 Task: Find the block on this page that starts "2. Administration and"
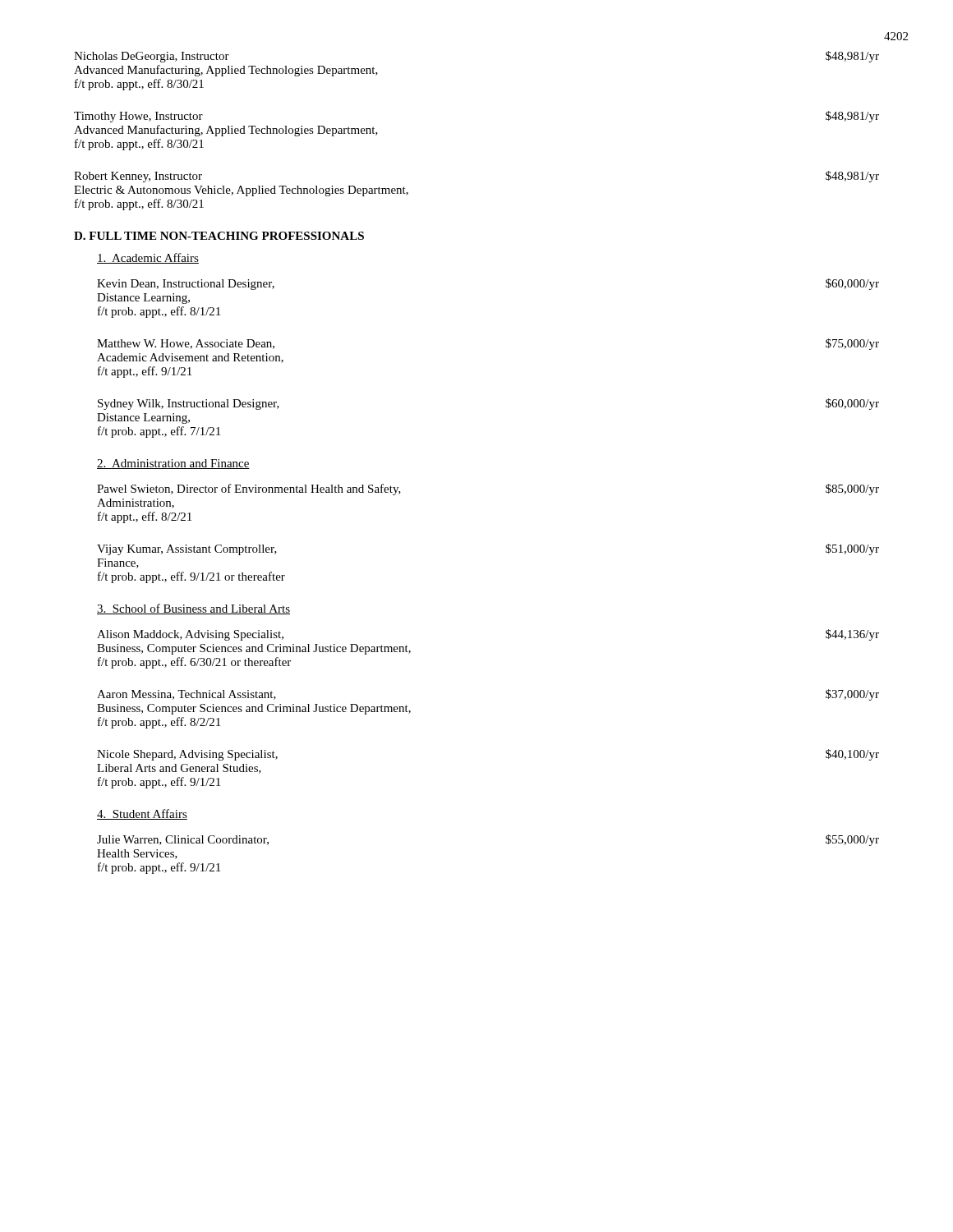point(173,463)
